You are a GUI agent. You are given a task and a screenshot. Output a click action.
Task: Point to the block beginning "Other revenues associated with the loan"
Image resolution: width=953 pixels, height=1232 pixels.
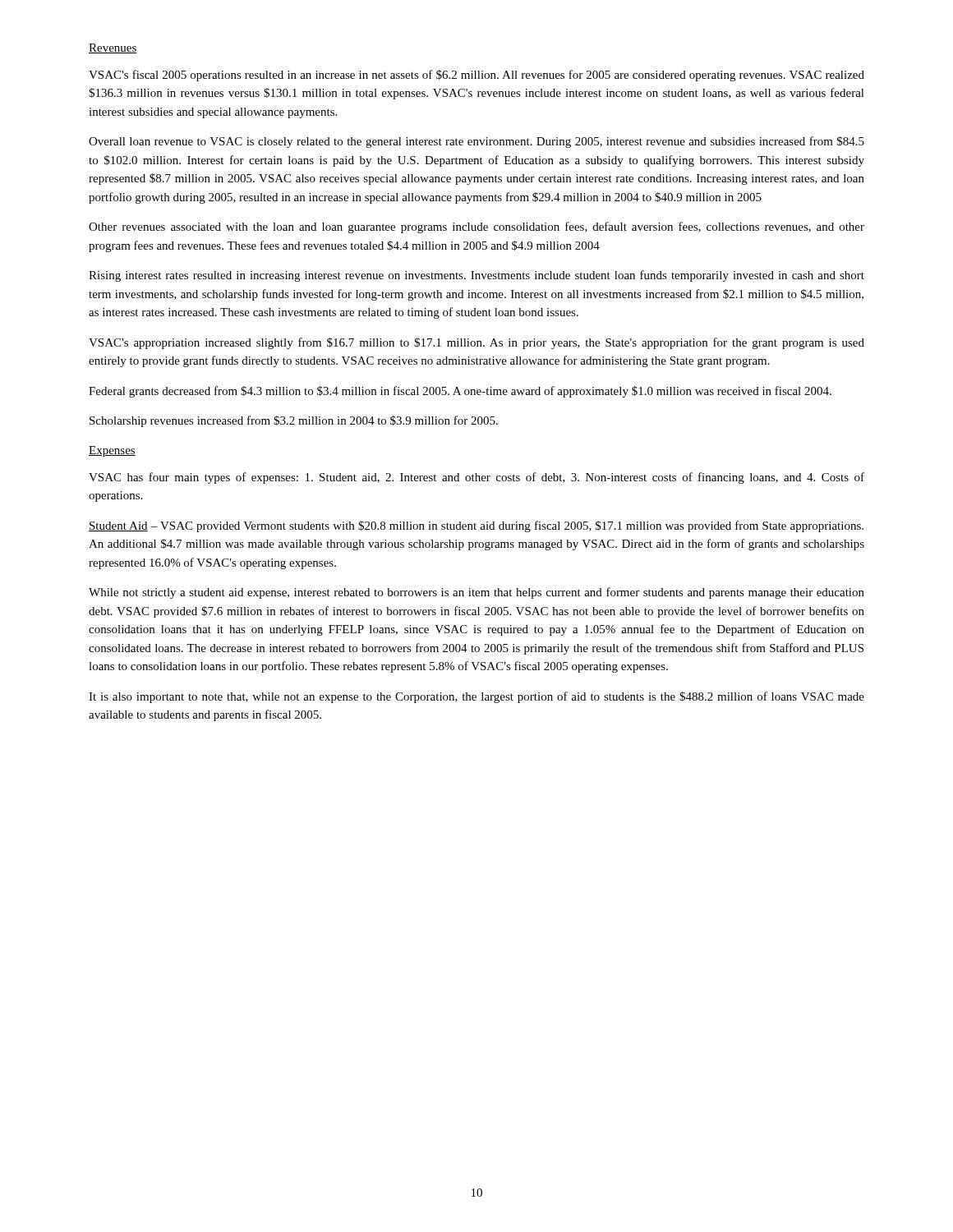476,236
